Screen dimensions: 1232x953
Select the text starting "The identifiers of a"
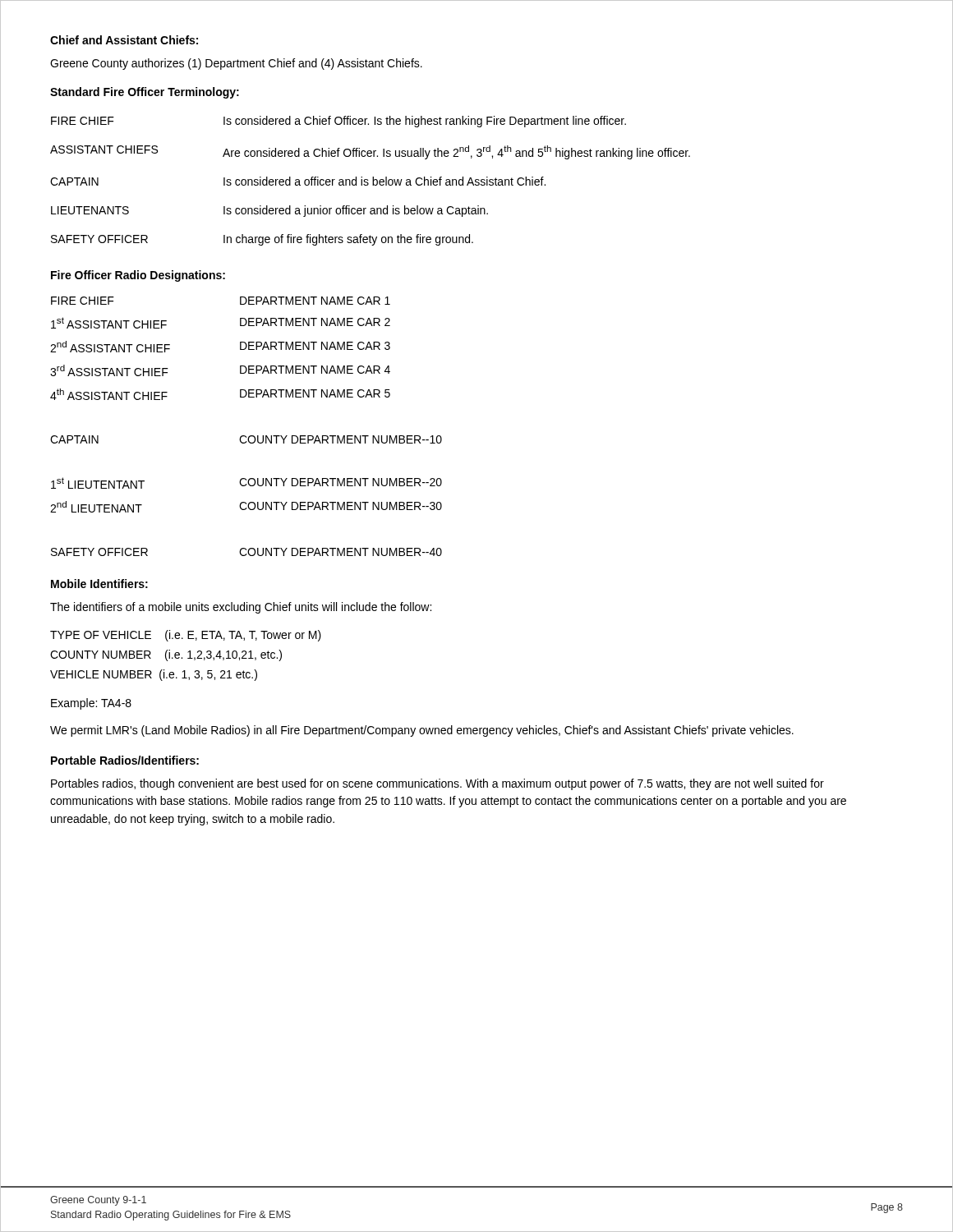tap(241, 607)
